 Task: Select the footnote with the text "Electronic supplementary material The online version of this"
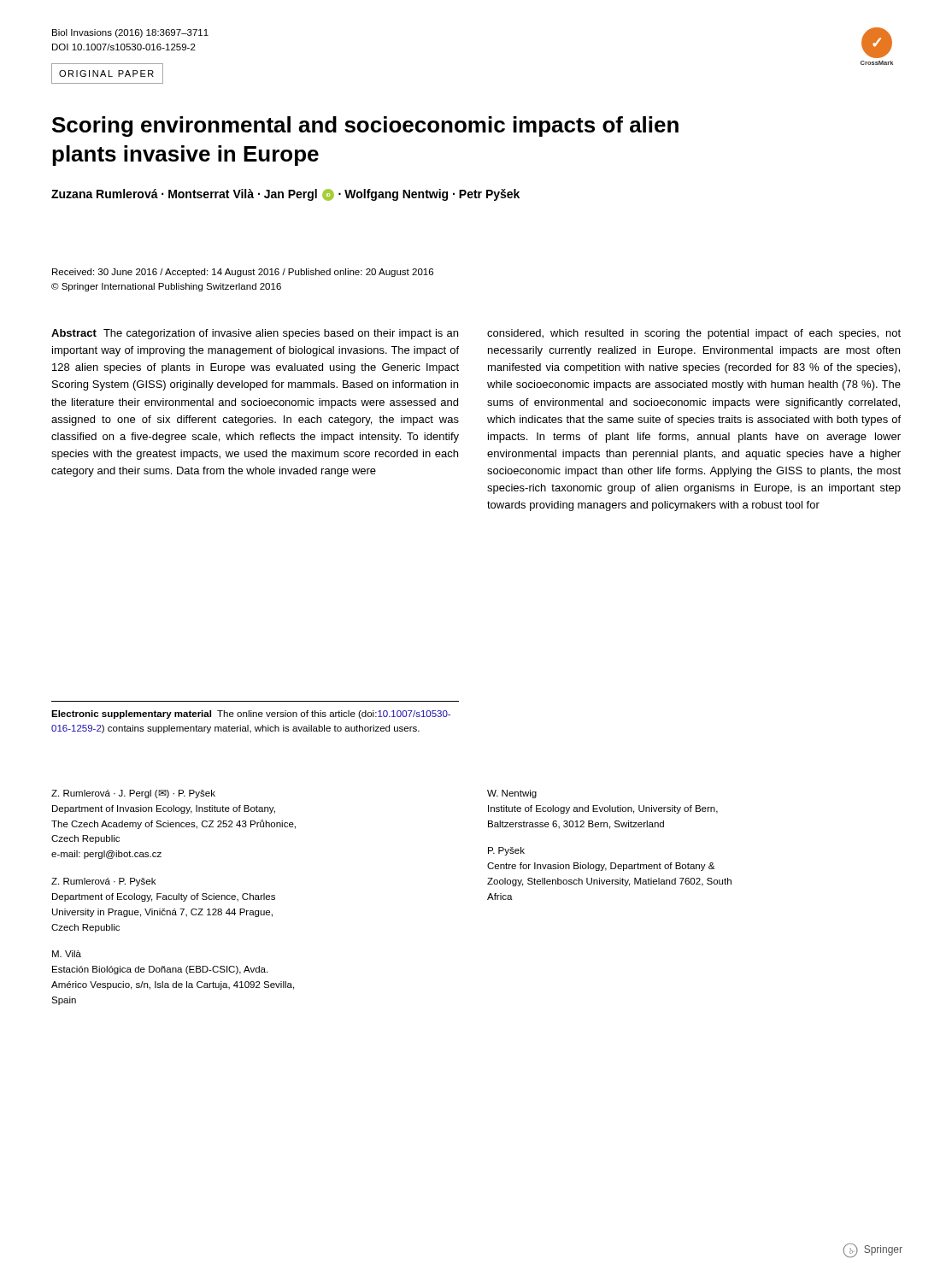point(255,722)
